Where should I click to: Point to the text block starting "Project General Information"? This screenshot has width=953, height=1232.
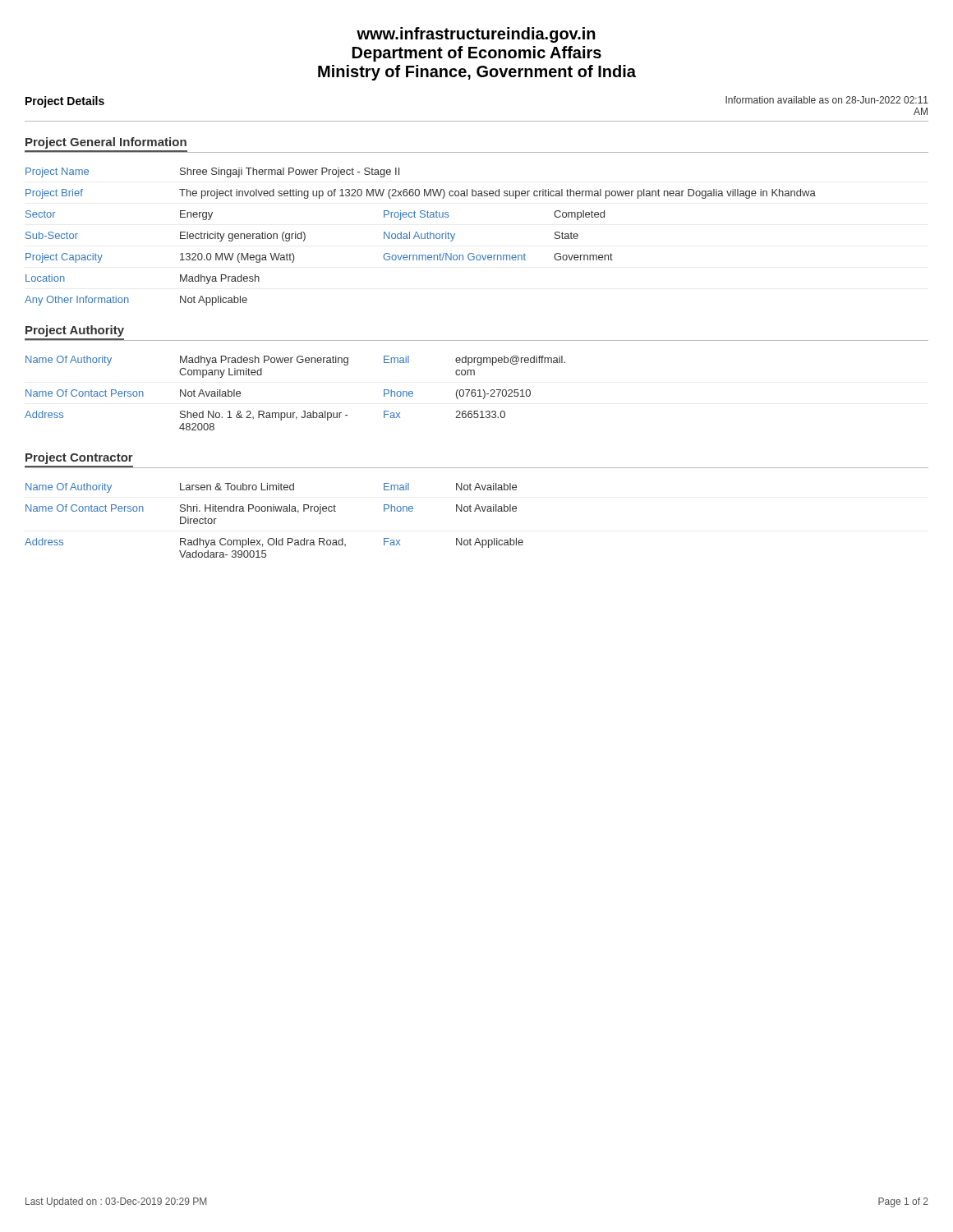click(106, 143)
